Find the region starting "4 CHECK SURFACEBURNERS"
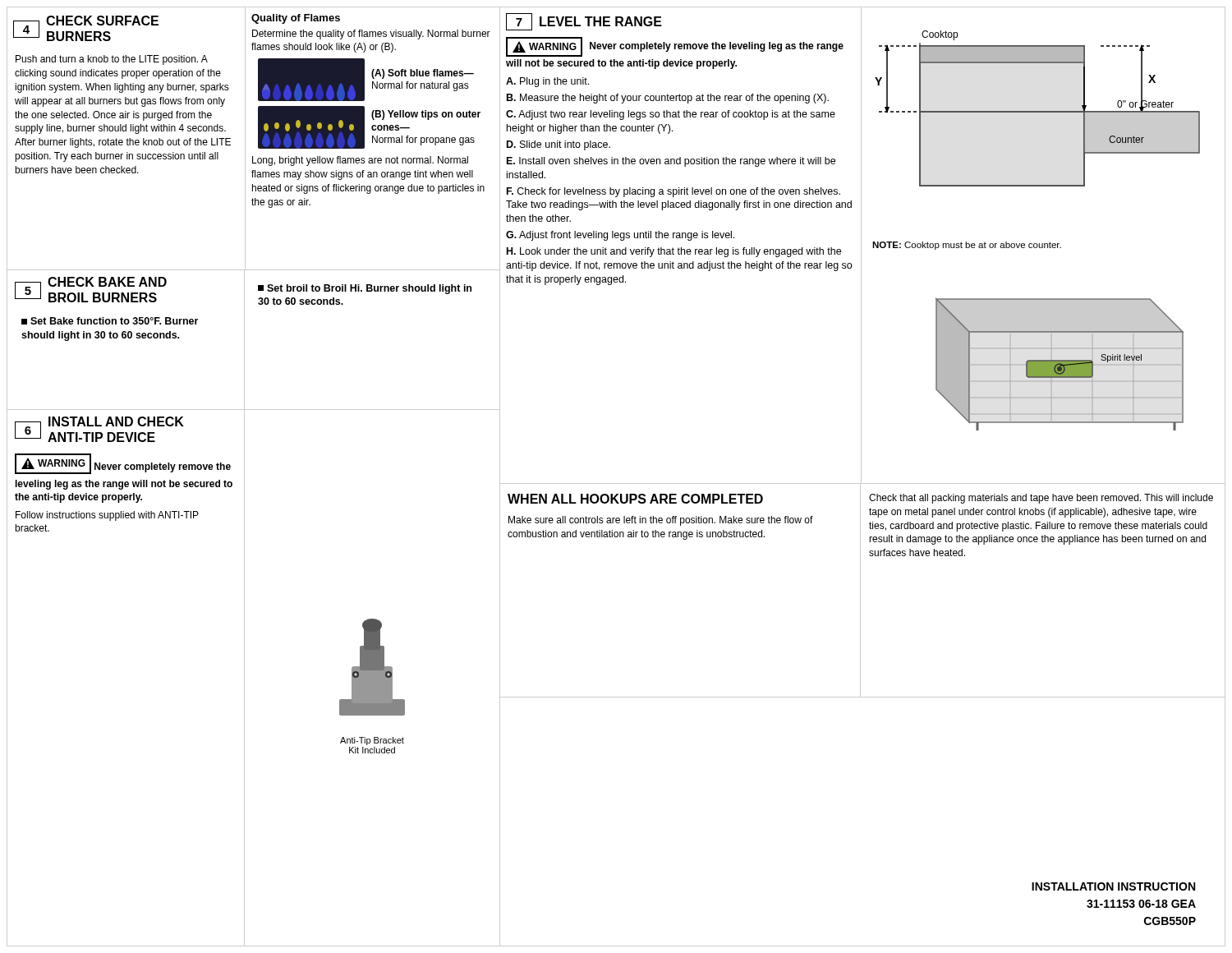 [x=86, y=29]
